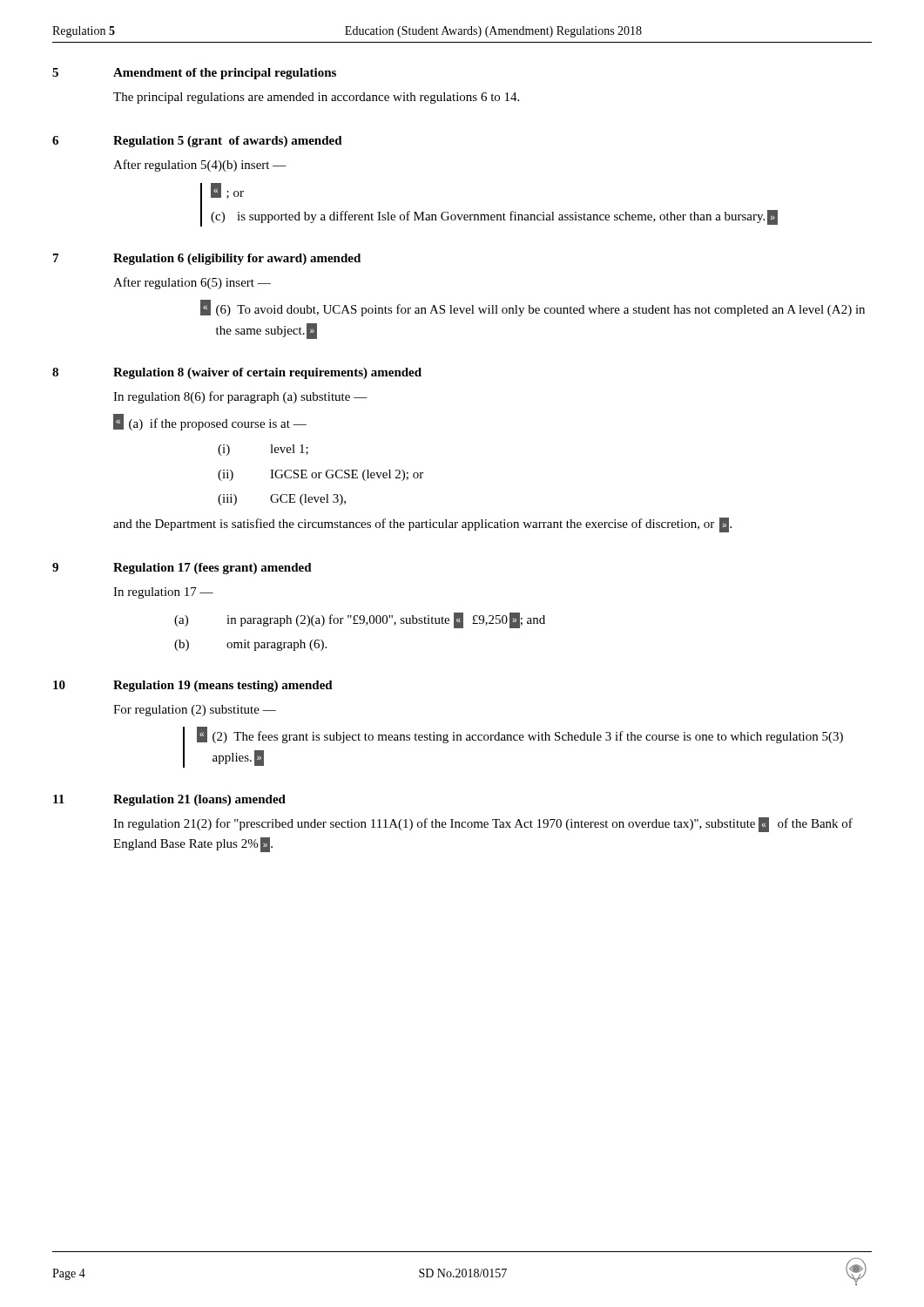Navigate to the text starting "« (2) The"

tap(527, 747)
